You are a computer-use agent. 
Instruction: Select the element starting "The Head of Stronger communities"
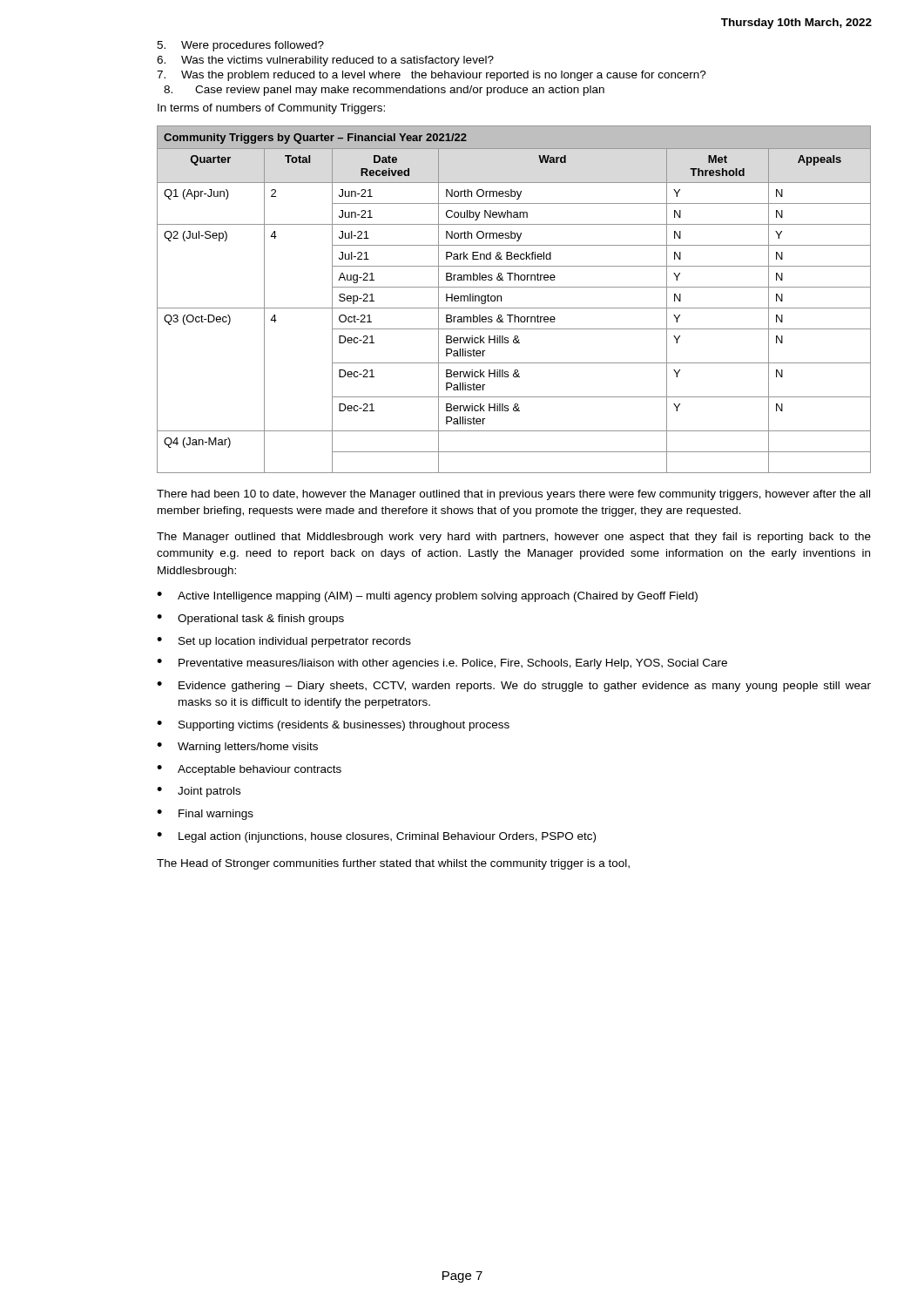(x=394, y=863)
